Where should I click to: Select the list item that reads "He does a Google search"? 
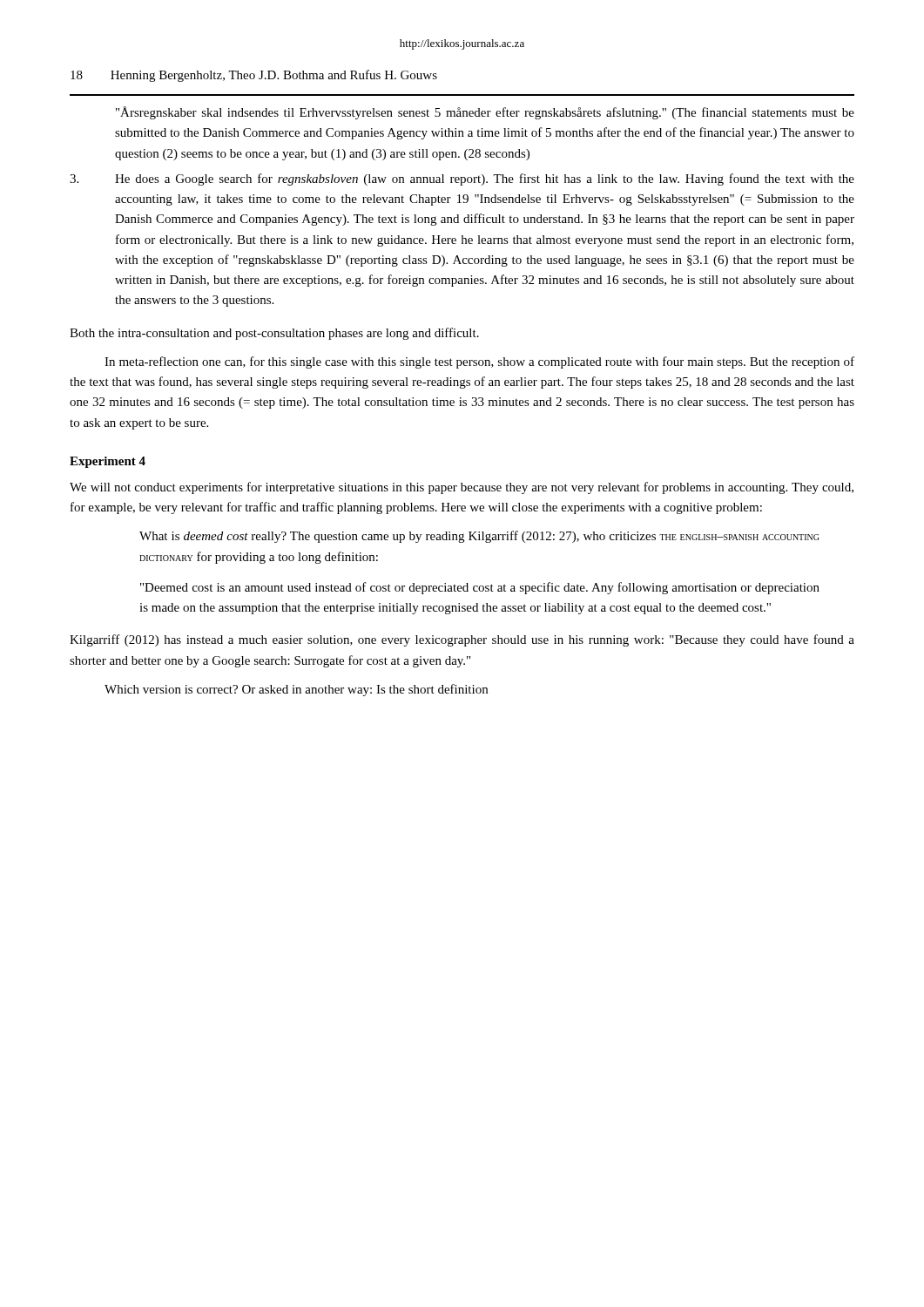485,239
